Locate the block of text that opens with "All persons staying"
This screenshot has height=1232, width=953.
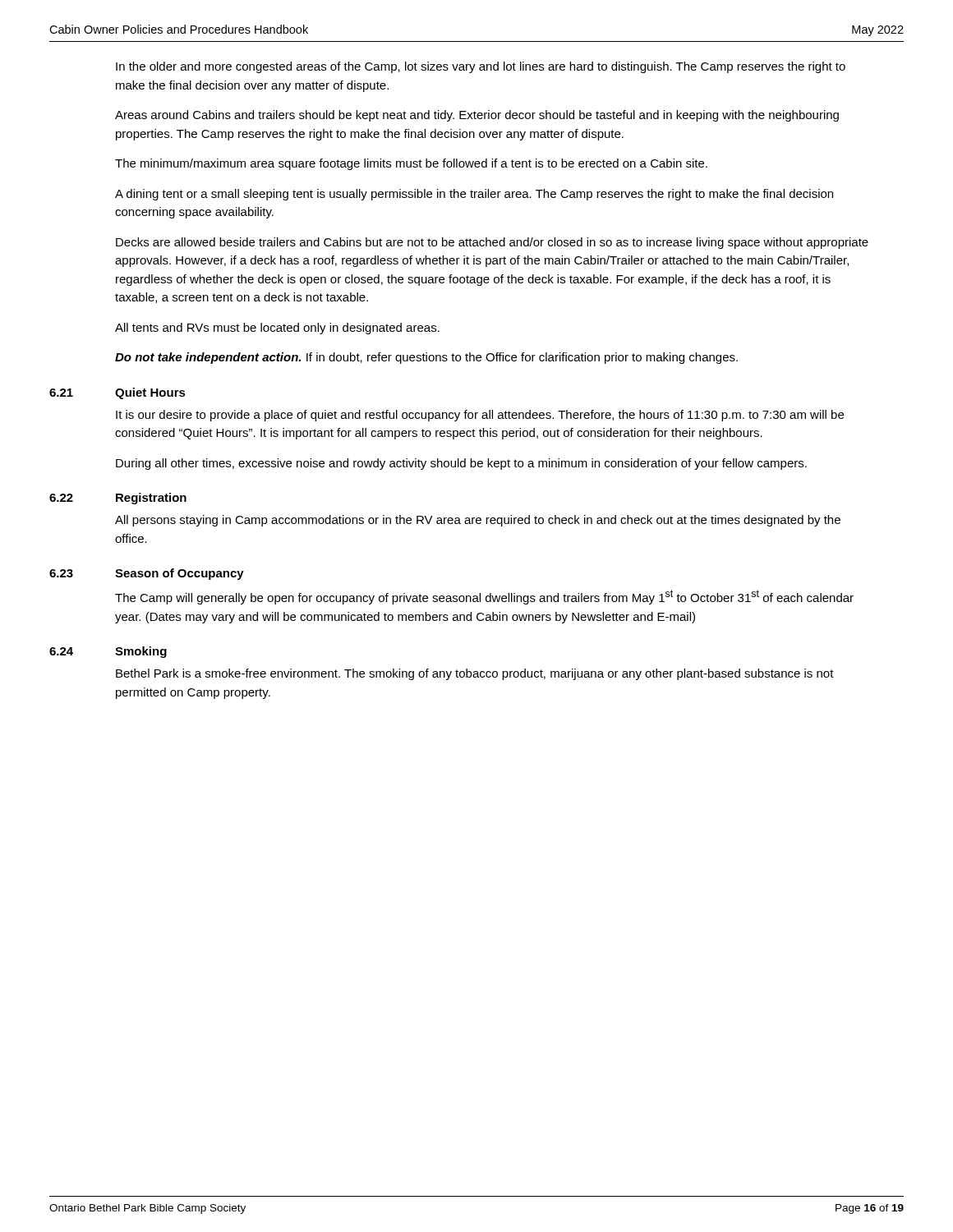478,529
